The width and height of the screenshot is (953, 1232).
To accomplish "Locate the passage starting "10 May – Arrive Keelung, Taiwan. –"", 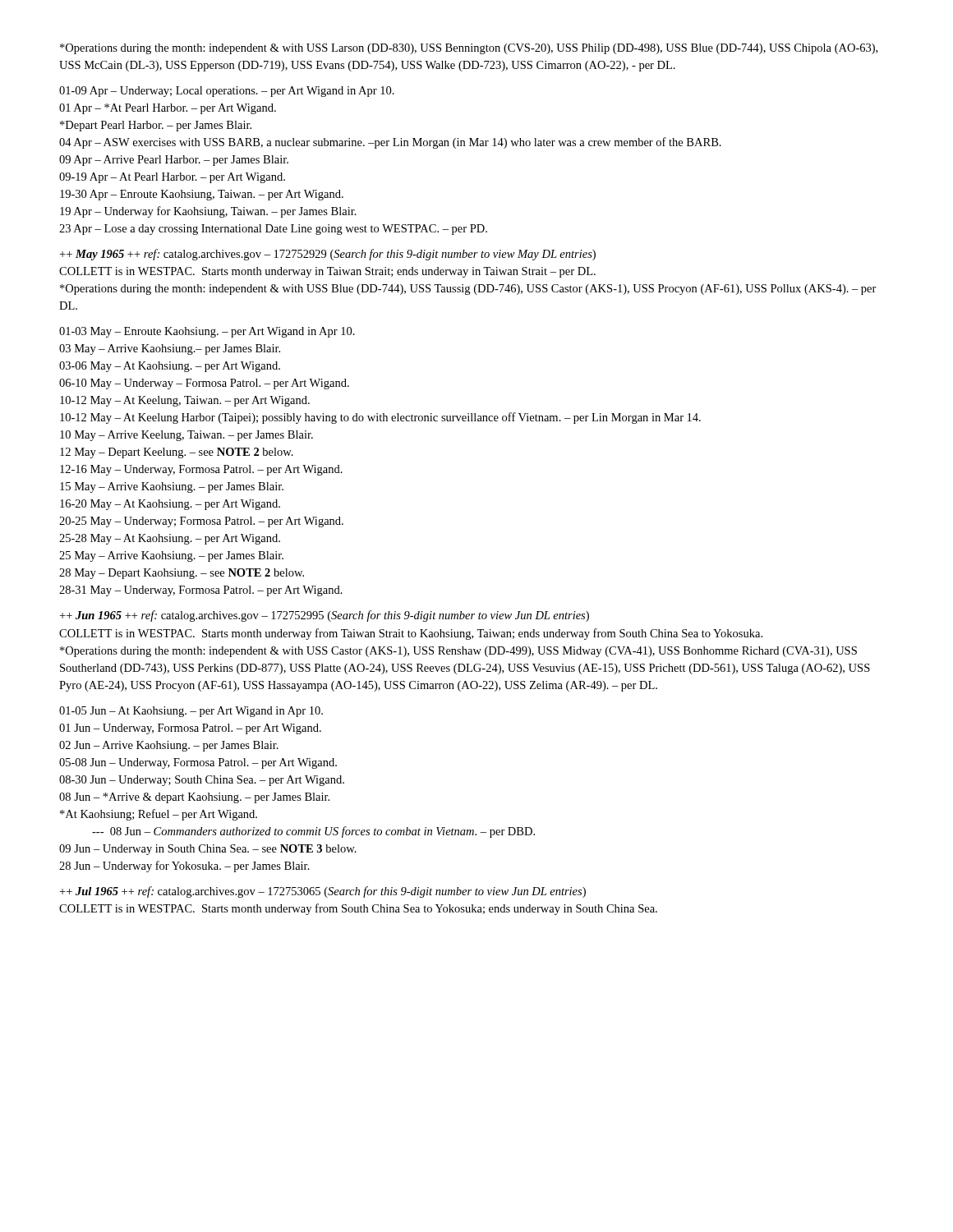I will pyautogui.click(x=186, y=436).
